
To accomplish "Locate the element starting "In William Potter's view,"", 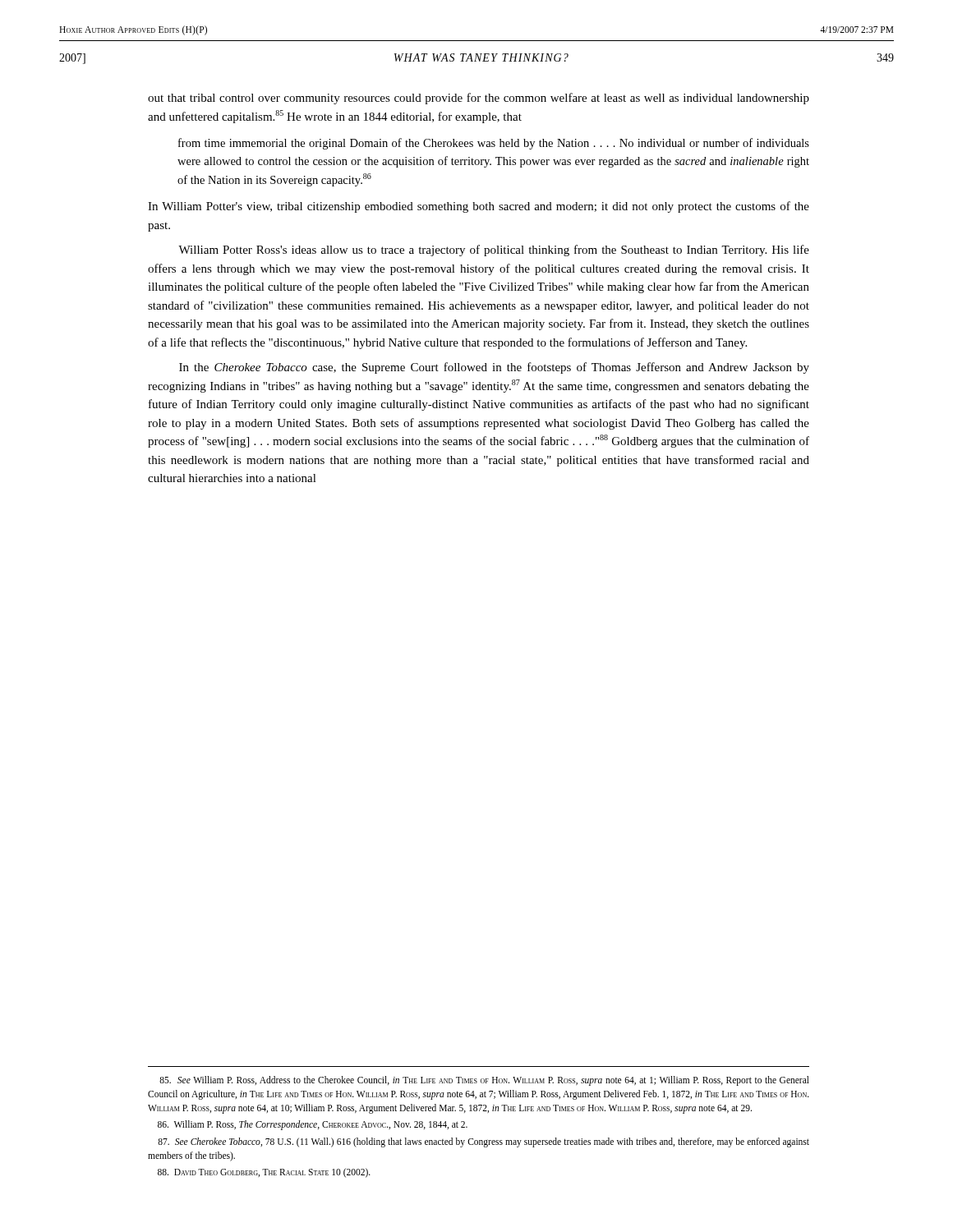I will tap(479, 216).
